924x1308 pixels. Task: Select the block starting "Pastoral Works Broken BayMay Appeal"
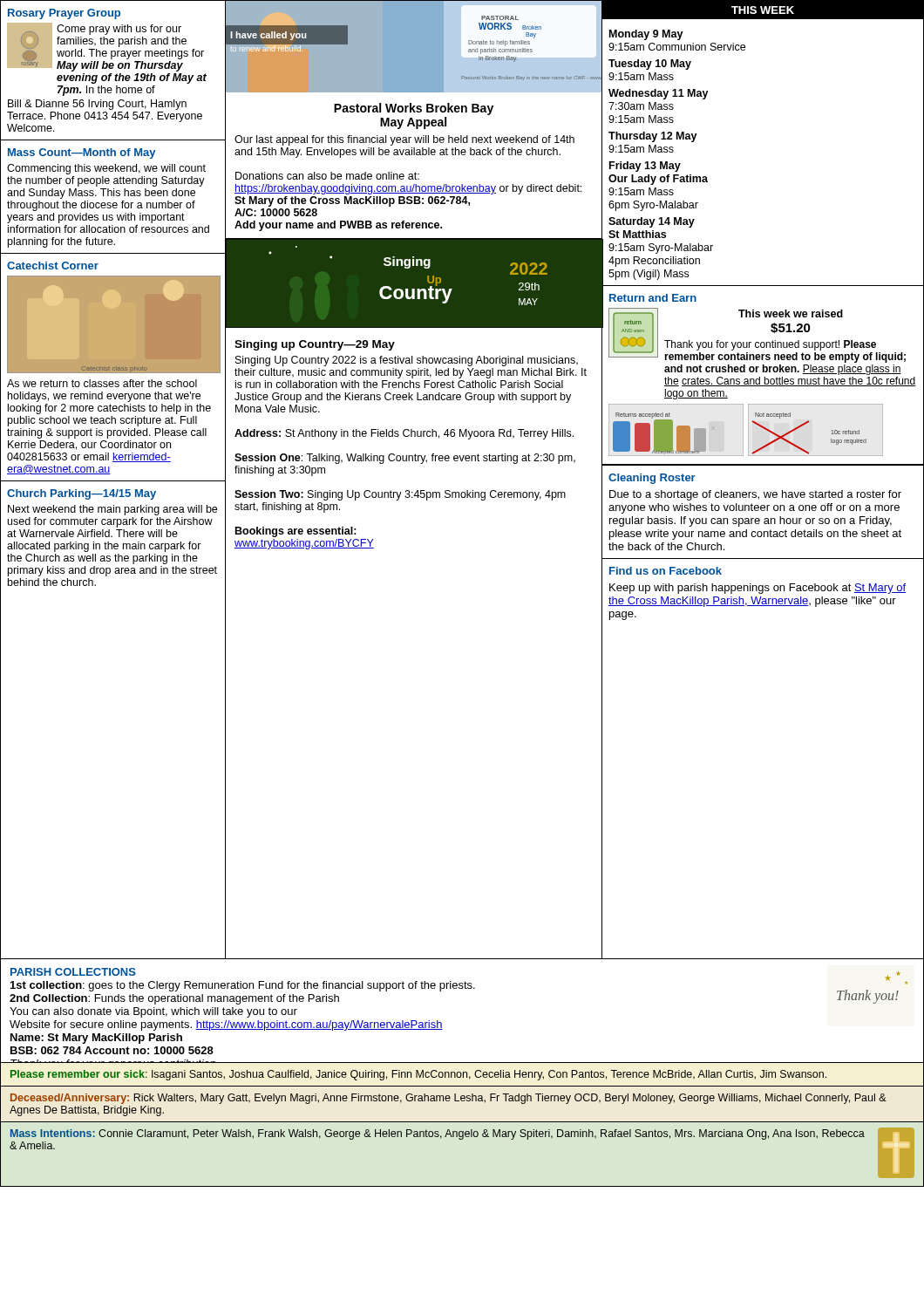point(414,115)
